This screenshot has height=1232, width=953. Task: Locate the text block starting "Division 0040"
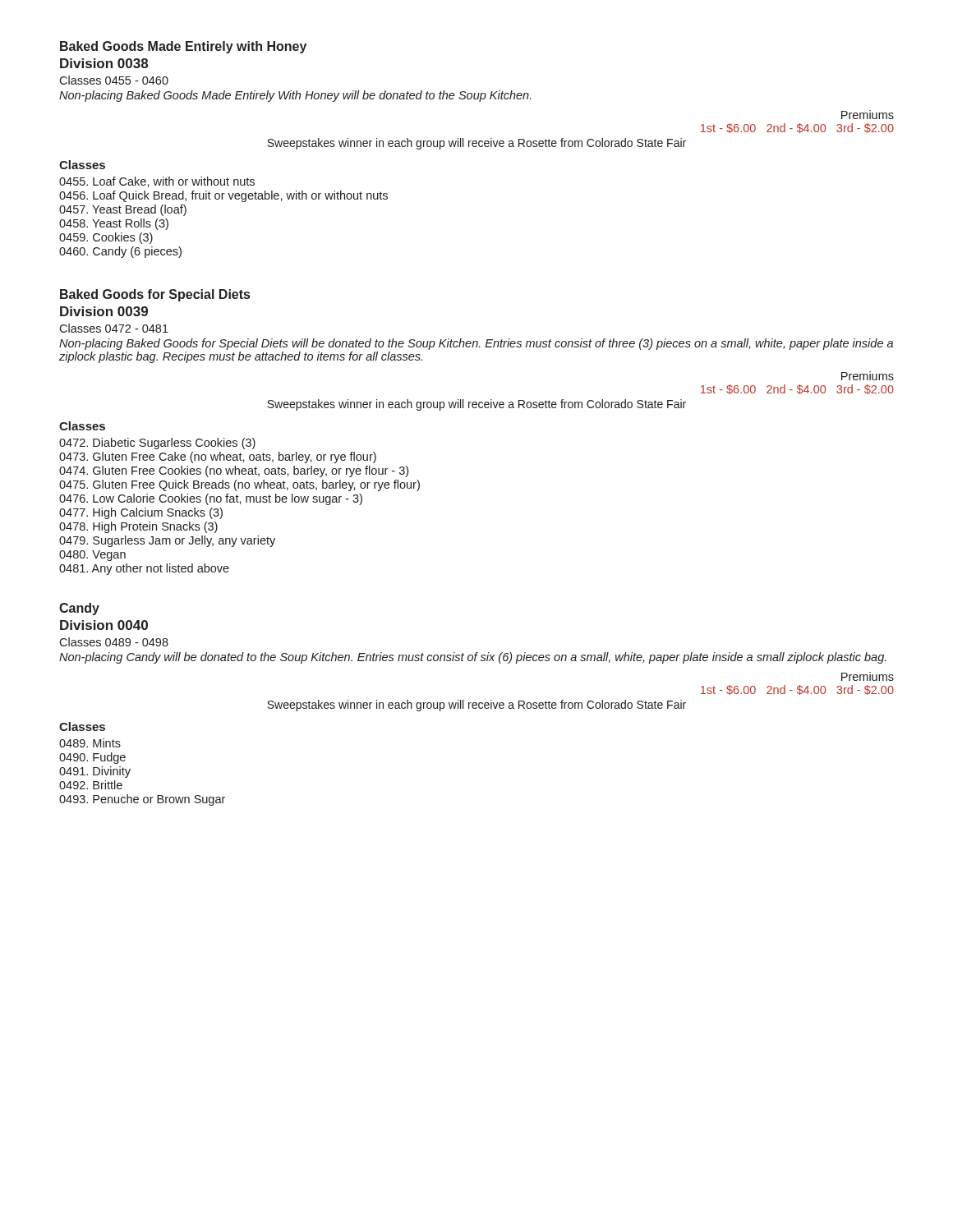tap(104, 625)
